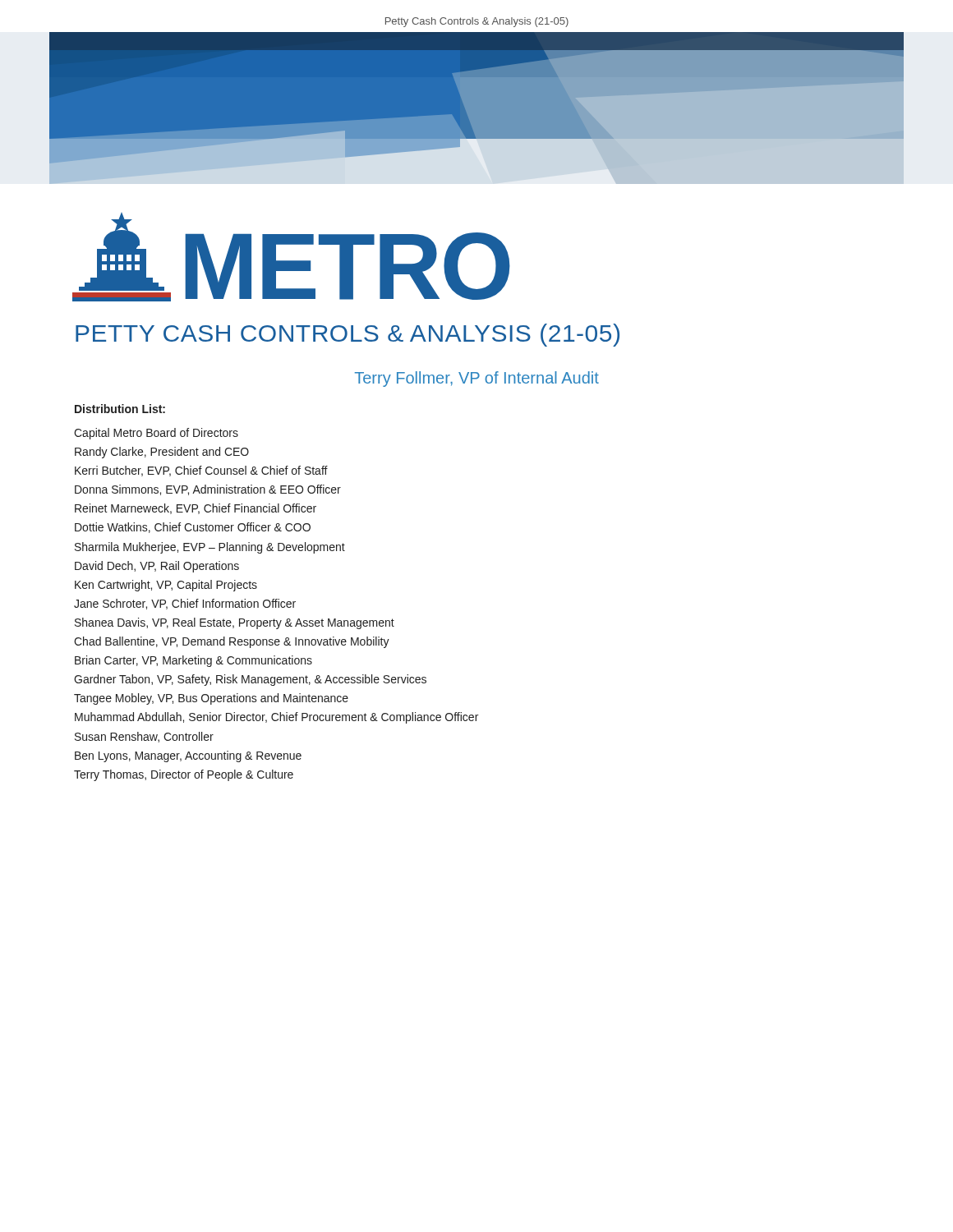This screenshot has width=953, height=1232.
Task: Find the list item that says "Randy Clarke, President and CEO"
Action: tap(162, 453)
